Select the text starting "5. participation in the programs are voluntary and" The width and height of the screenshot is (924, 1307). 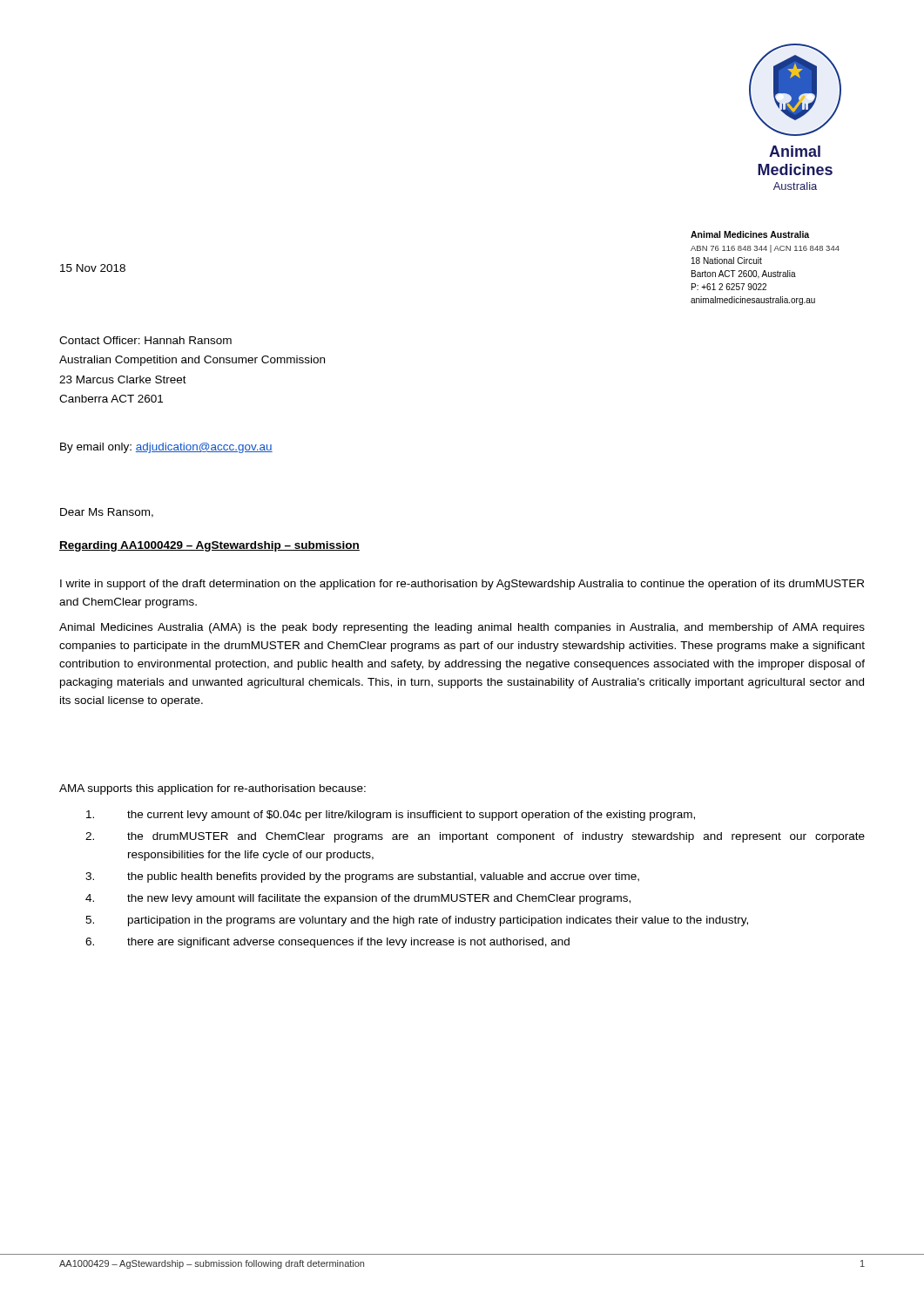pos(462,920)
